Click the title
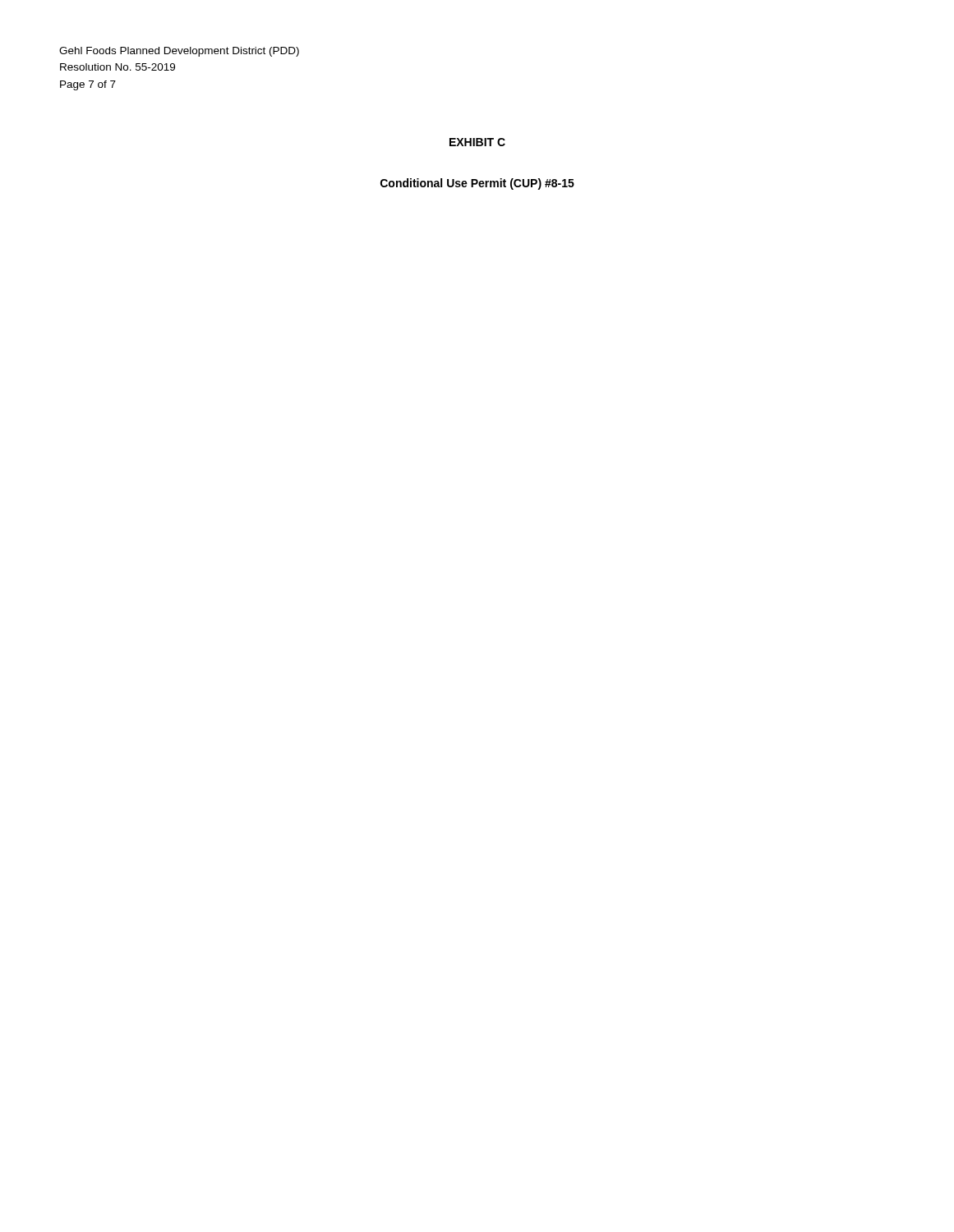 477,142
